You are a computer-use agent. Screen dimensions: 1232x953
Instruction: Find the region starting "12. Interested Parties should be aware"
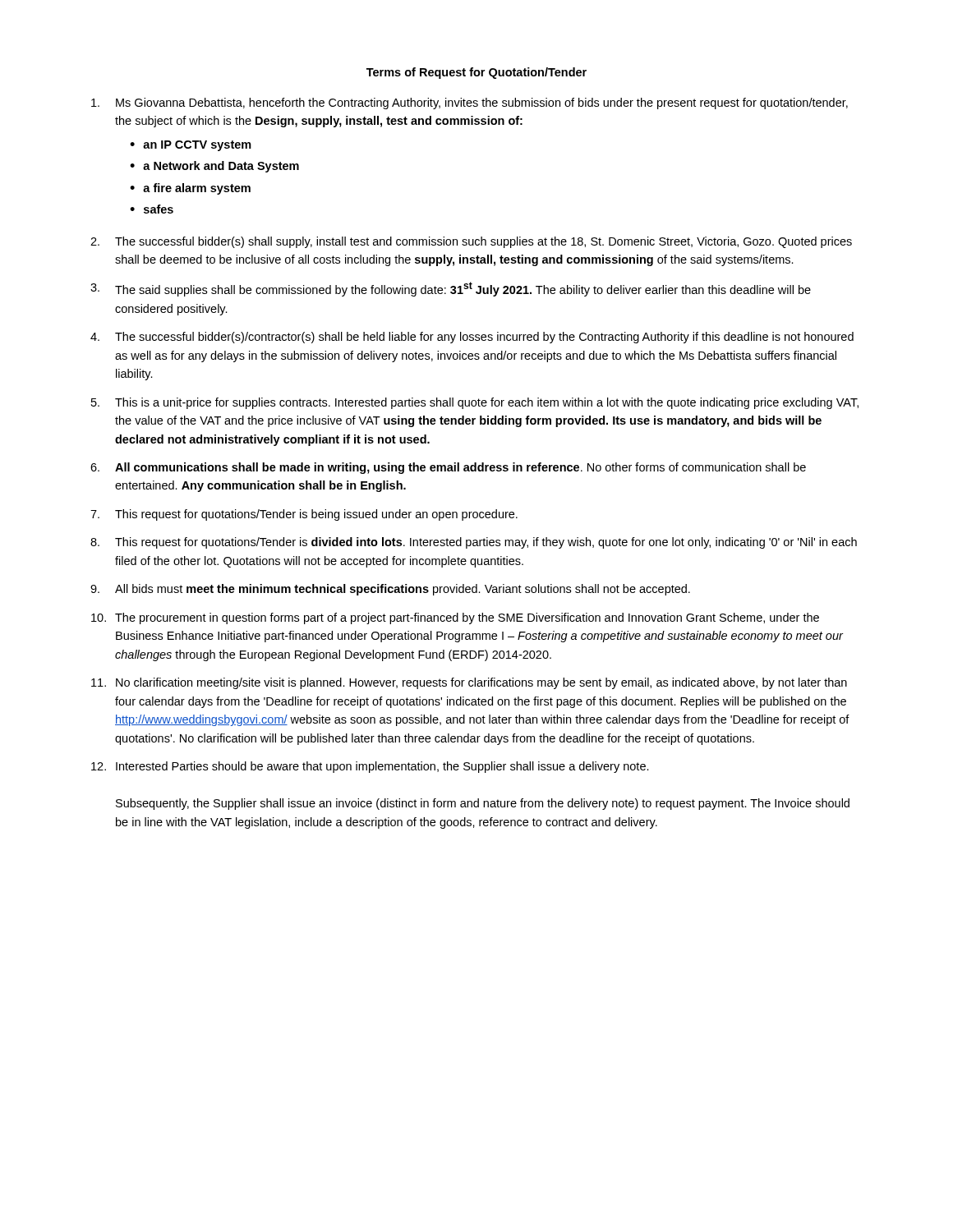476,794
